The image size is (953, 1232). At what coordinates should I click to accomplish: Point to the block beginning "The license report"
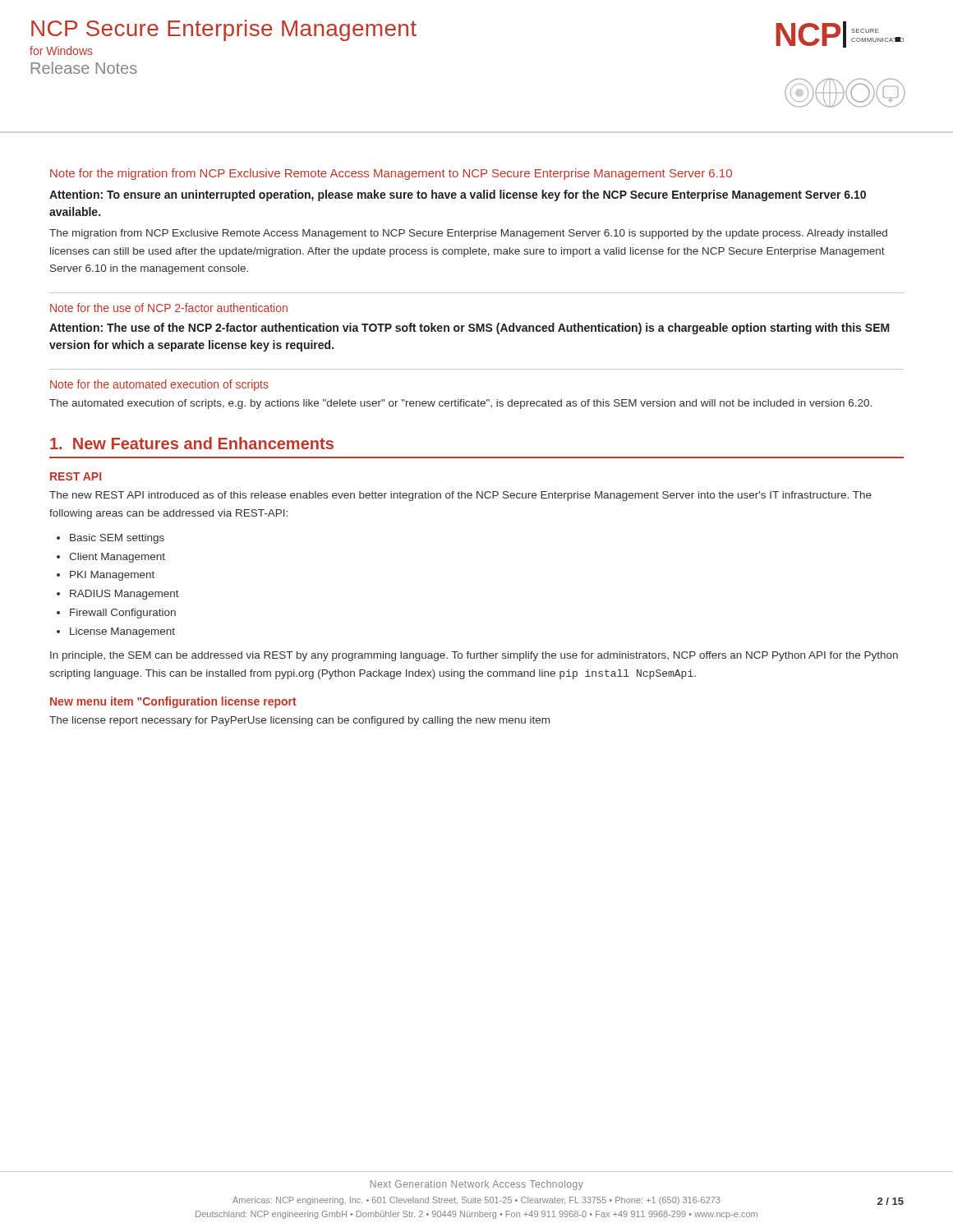(300, 720)
